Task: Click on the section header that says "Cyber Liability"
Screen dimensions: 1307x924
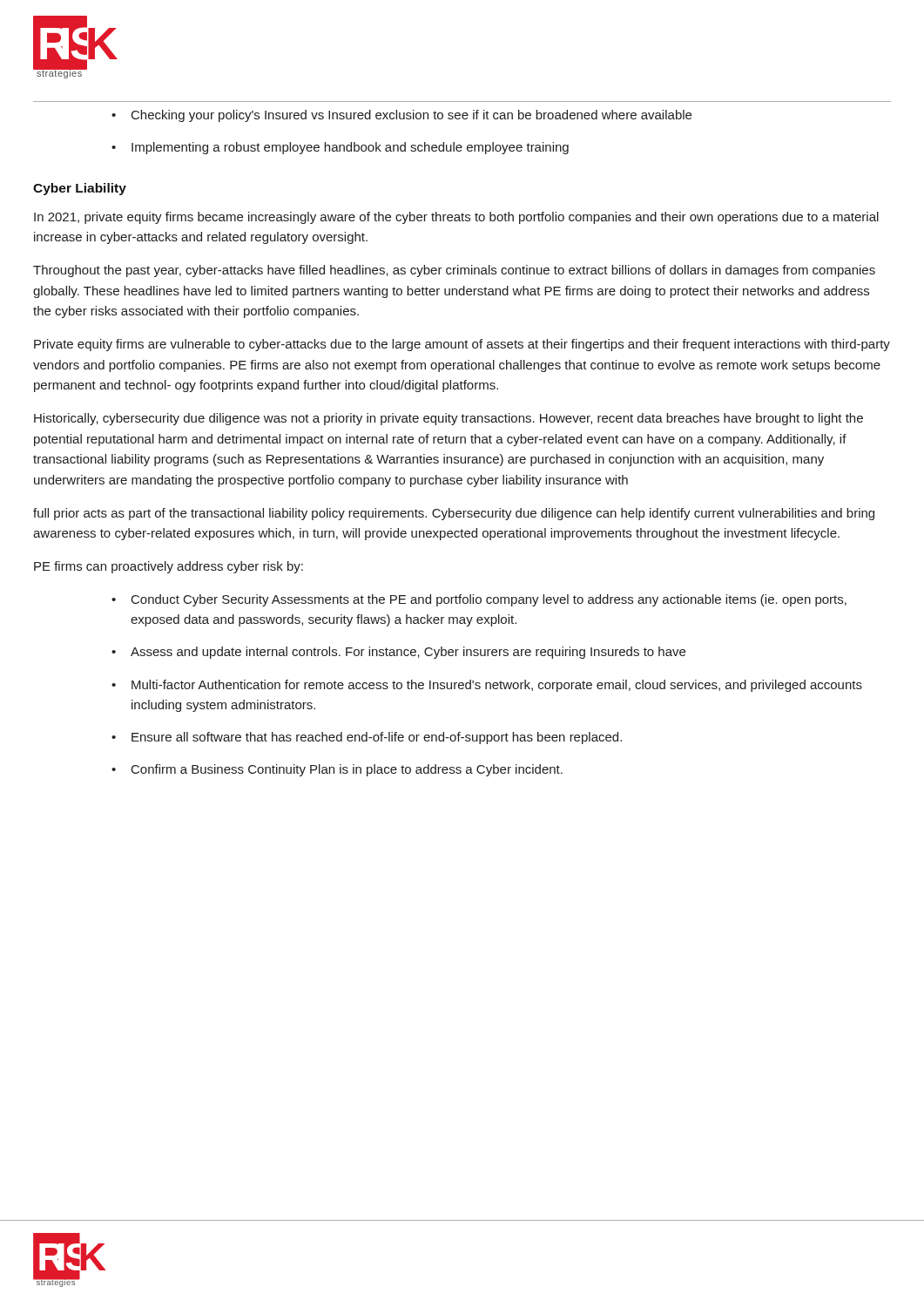Action: pyautogui.click(x=80, y=187)
